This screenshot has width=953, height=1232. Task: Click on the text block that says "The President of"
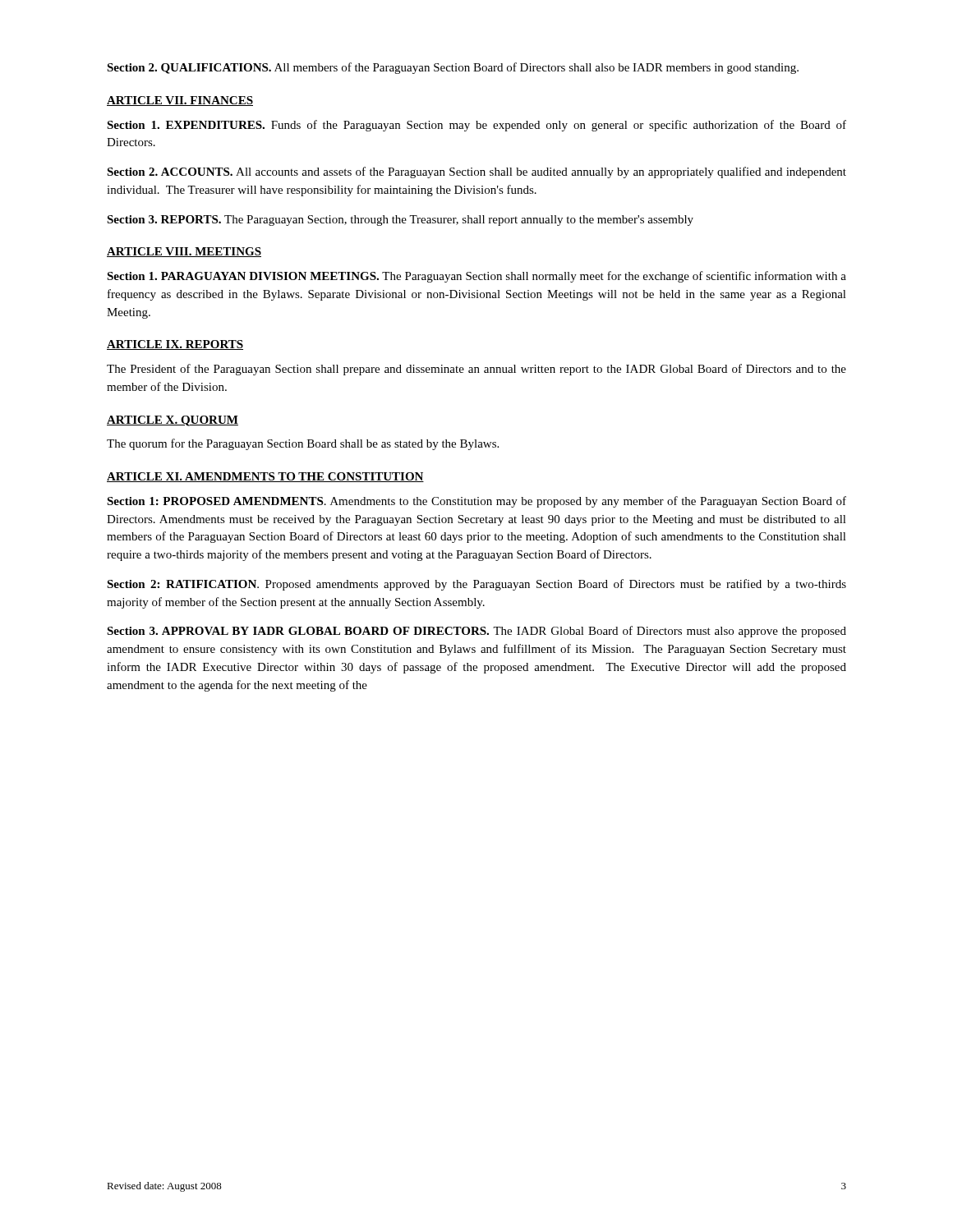click(476, 378)
